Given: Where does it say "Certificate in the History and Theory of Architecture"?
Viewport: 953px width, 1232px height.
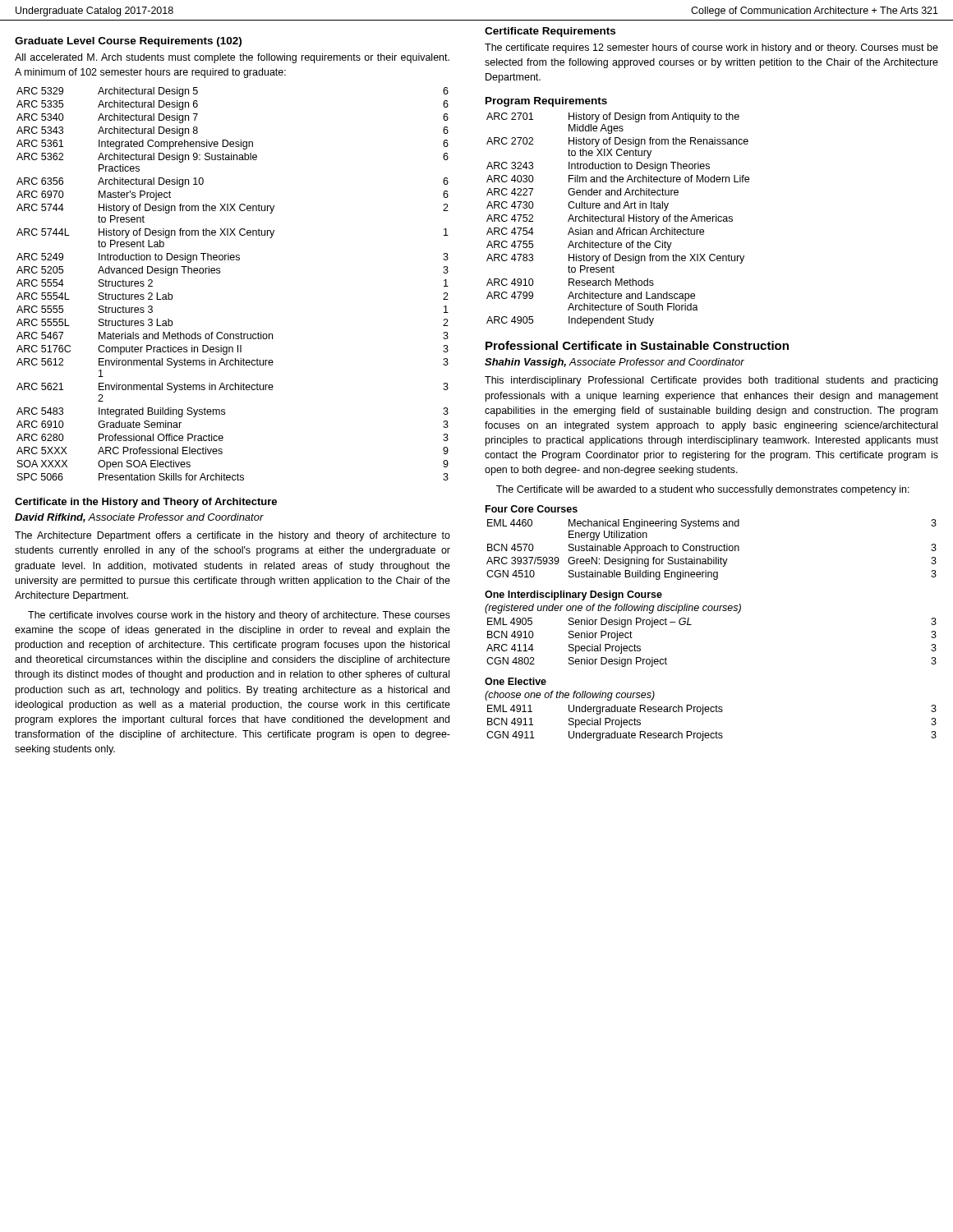Looking at the screenshot, I should point(146,502).
